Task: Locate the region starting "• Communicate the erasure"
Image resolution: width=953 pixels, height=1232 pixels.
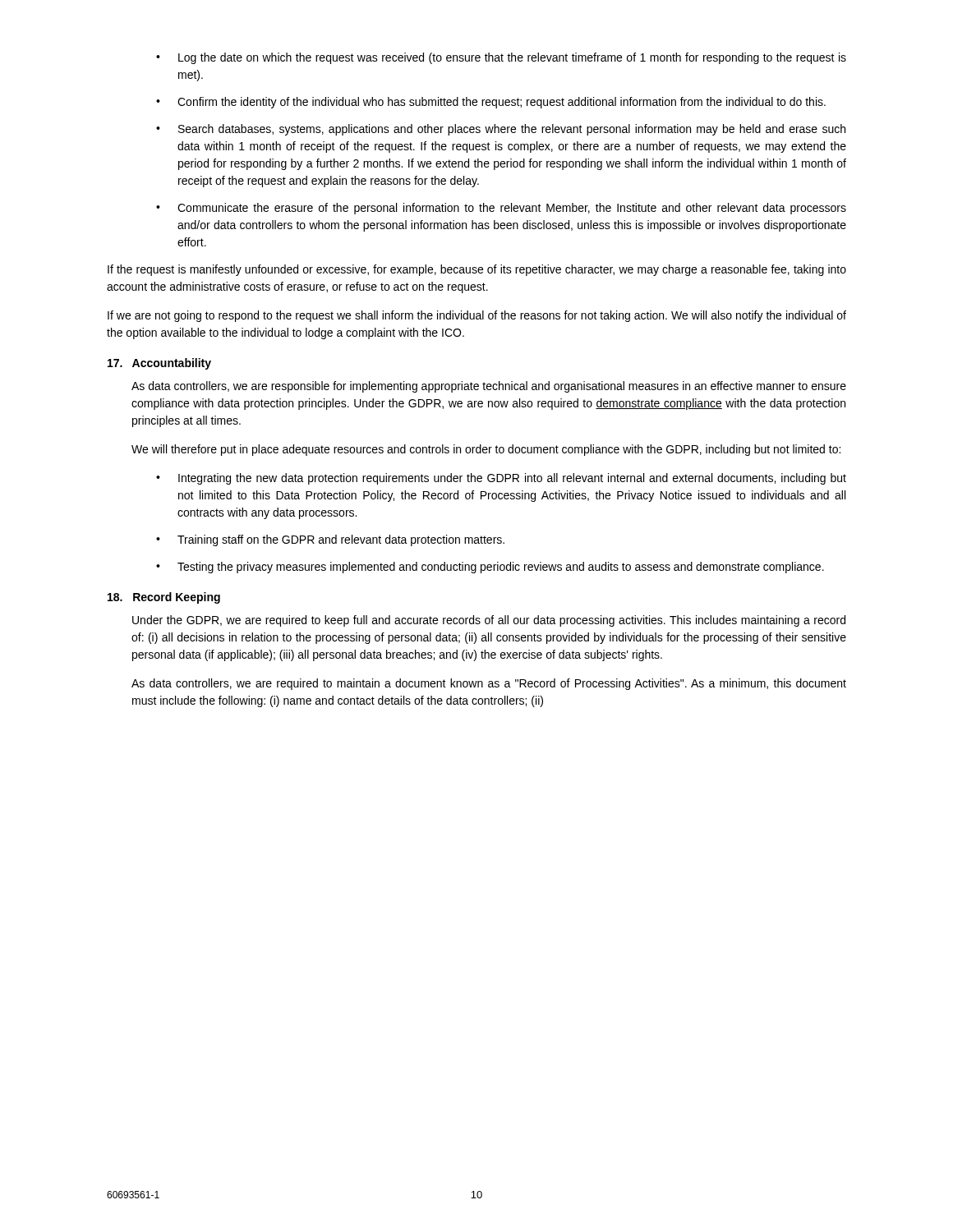Action: (501, 225)
